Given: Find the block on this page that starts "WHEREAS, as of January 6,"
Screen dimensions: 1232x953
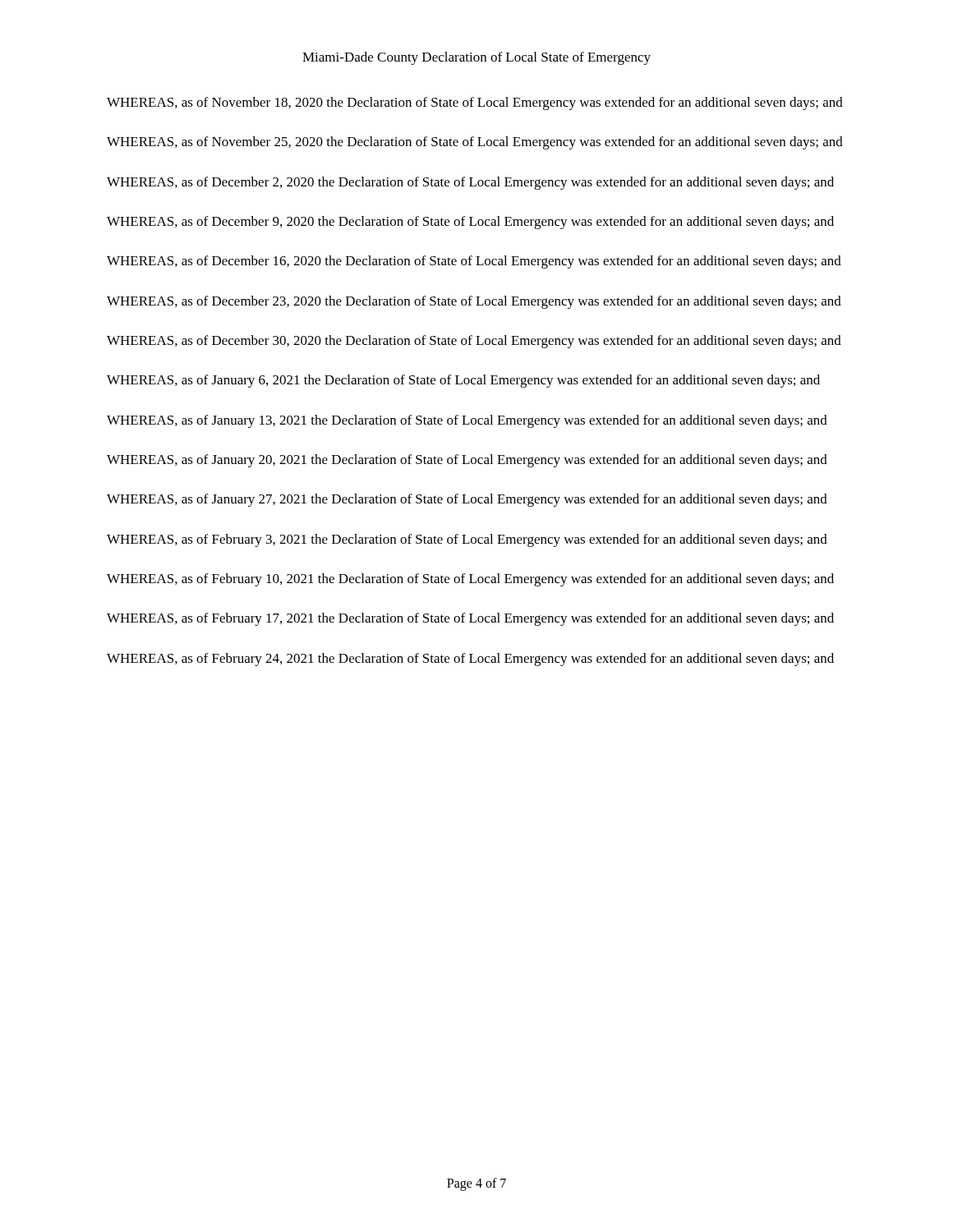Looking at the screenshot, I should tap(463, 380).
